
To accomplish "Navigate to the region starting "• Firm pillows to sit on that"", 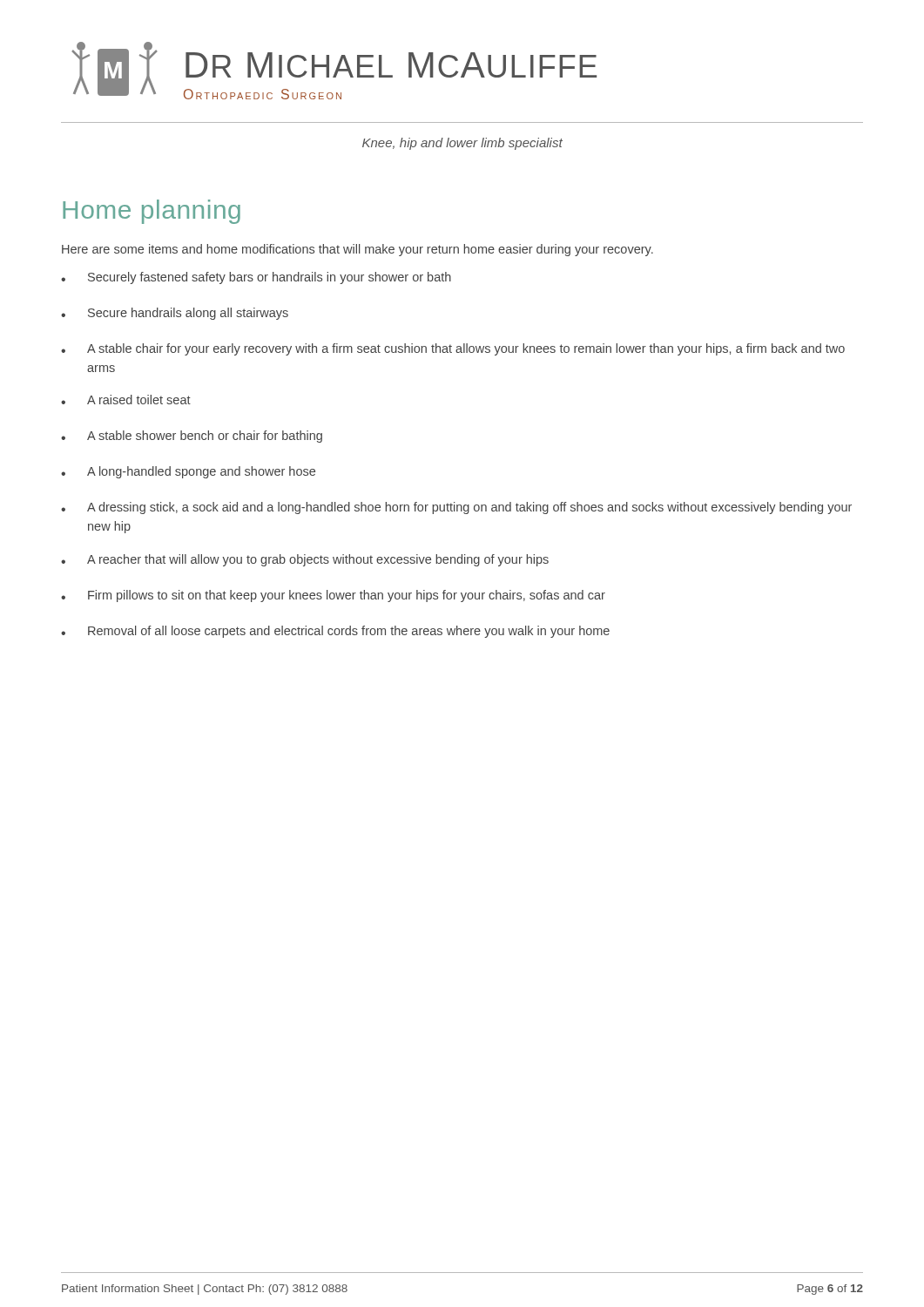I will pos(462,597).
